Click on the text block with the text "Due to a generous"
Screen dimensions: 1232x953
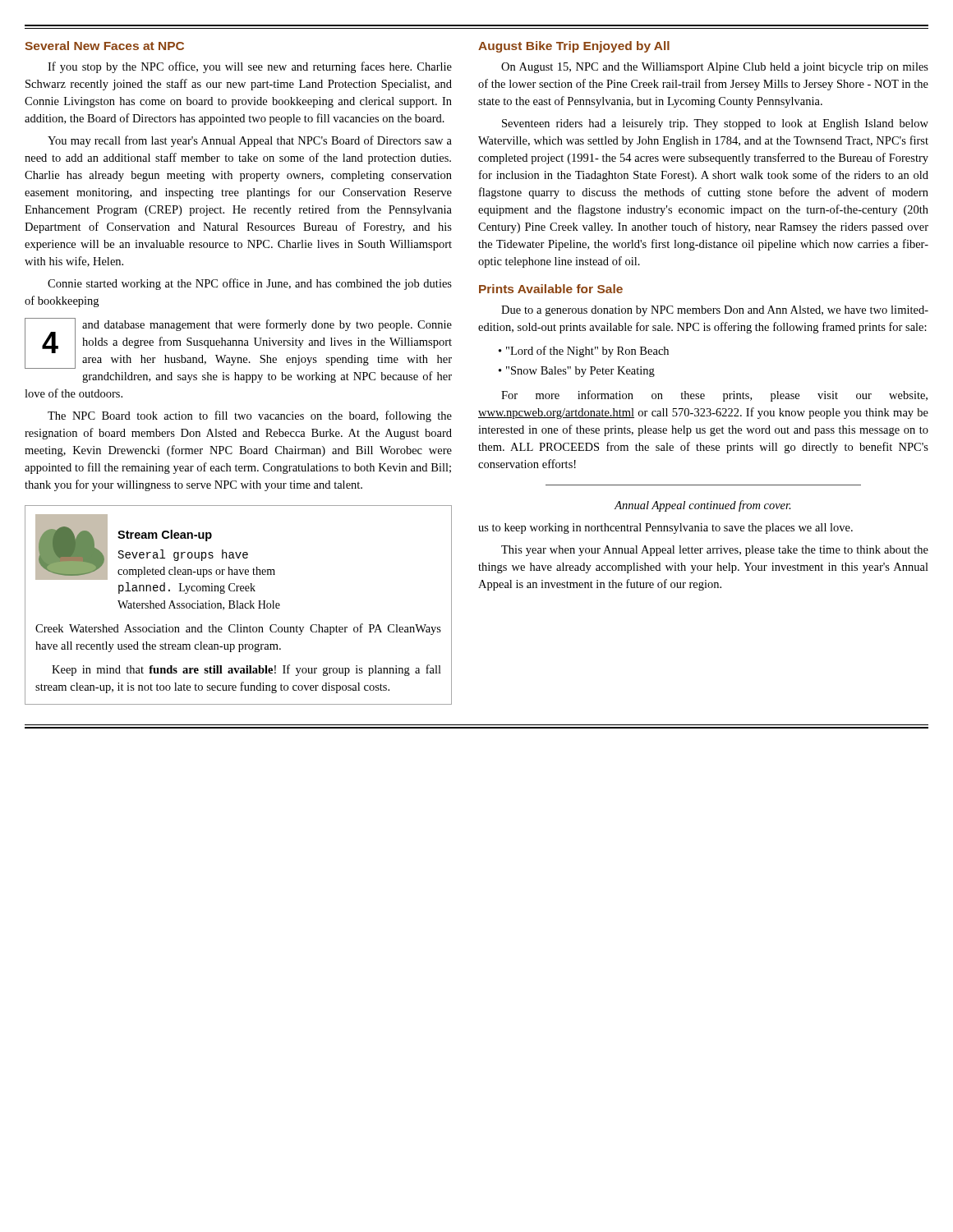[x=703, y=319]
